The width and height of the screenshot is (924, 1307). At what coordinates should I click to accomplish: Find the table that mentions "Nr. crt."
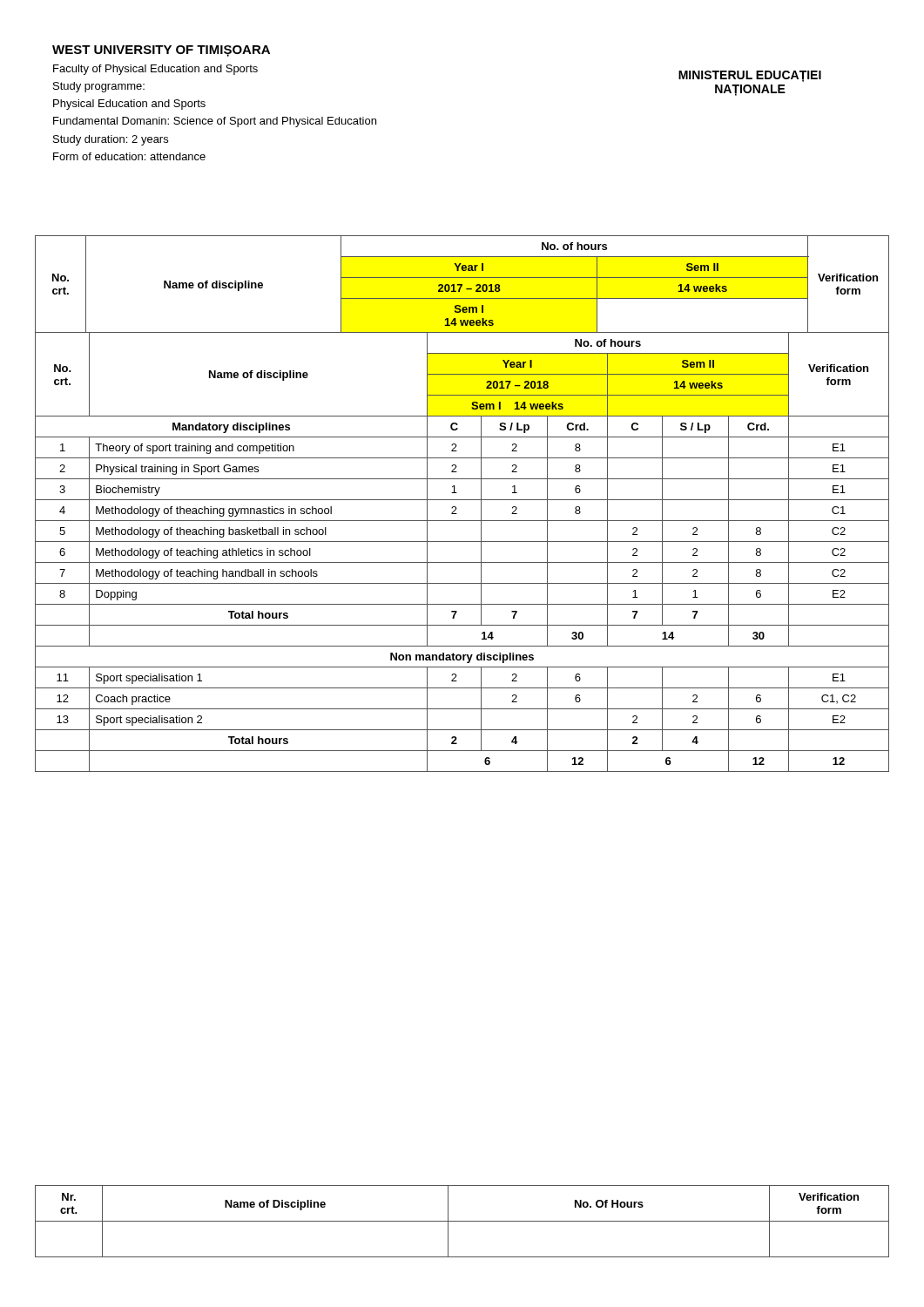coord(462,1221)
